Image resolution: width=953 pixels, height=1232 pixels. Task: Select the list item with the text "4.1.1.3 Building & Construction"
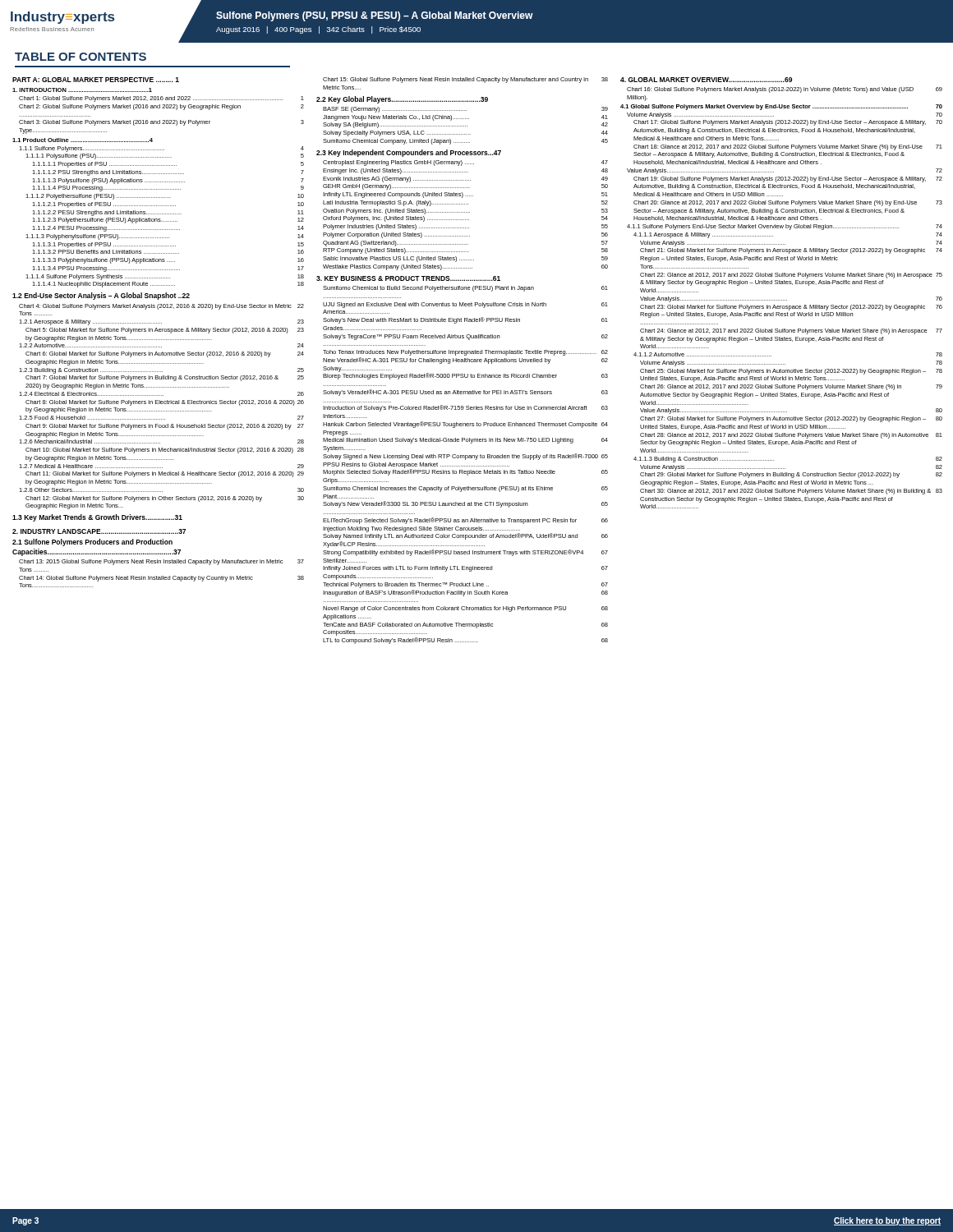(788, 459)
